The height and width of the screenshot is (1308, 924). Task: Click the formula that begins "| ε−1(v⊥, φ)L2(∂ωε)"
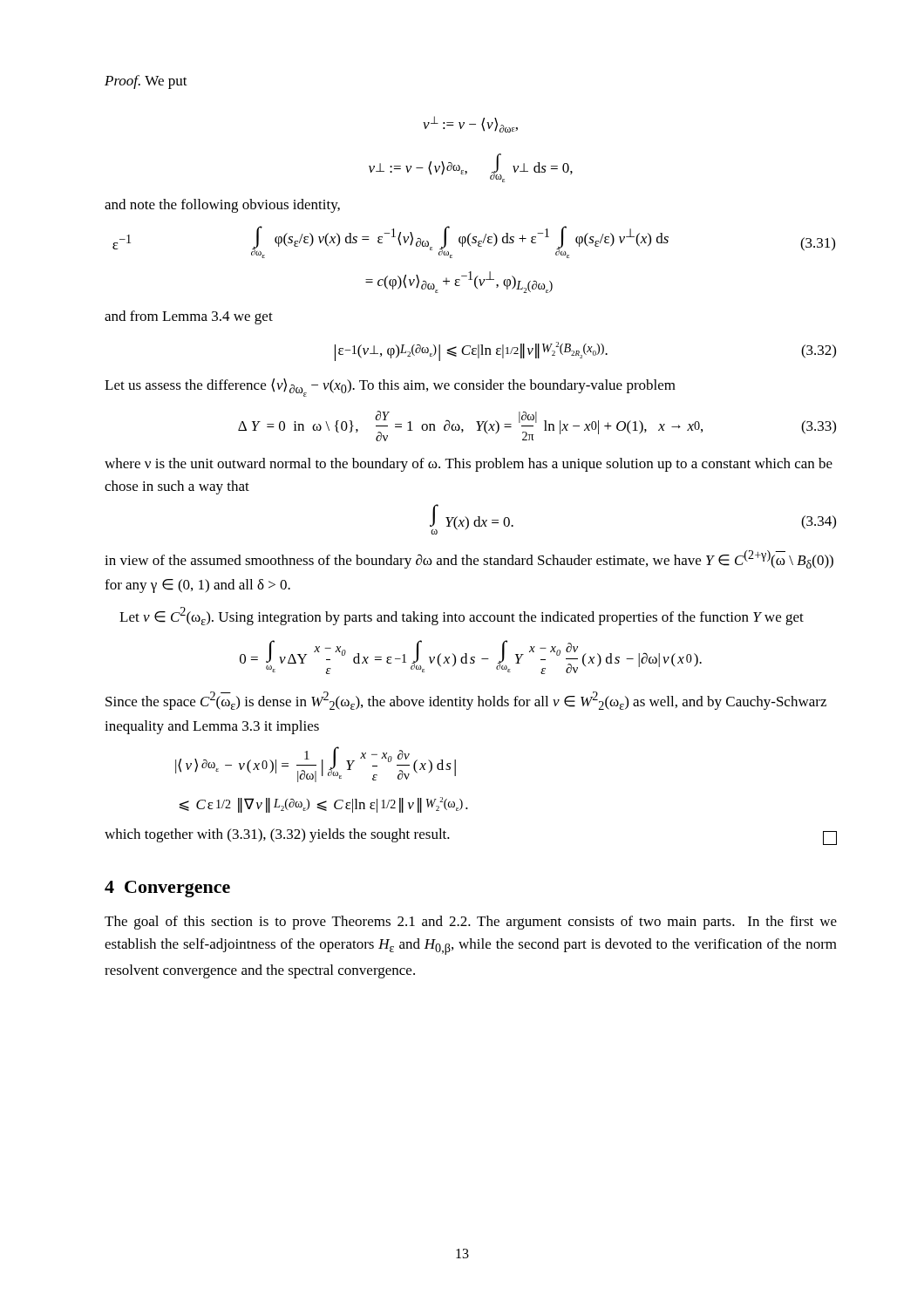(x=471, y=350)
